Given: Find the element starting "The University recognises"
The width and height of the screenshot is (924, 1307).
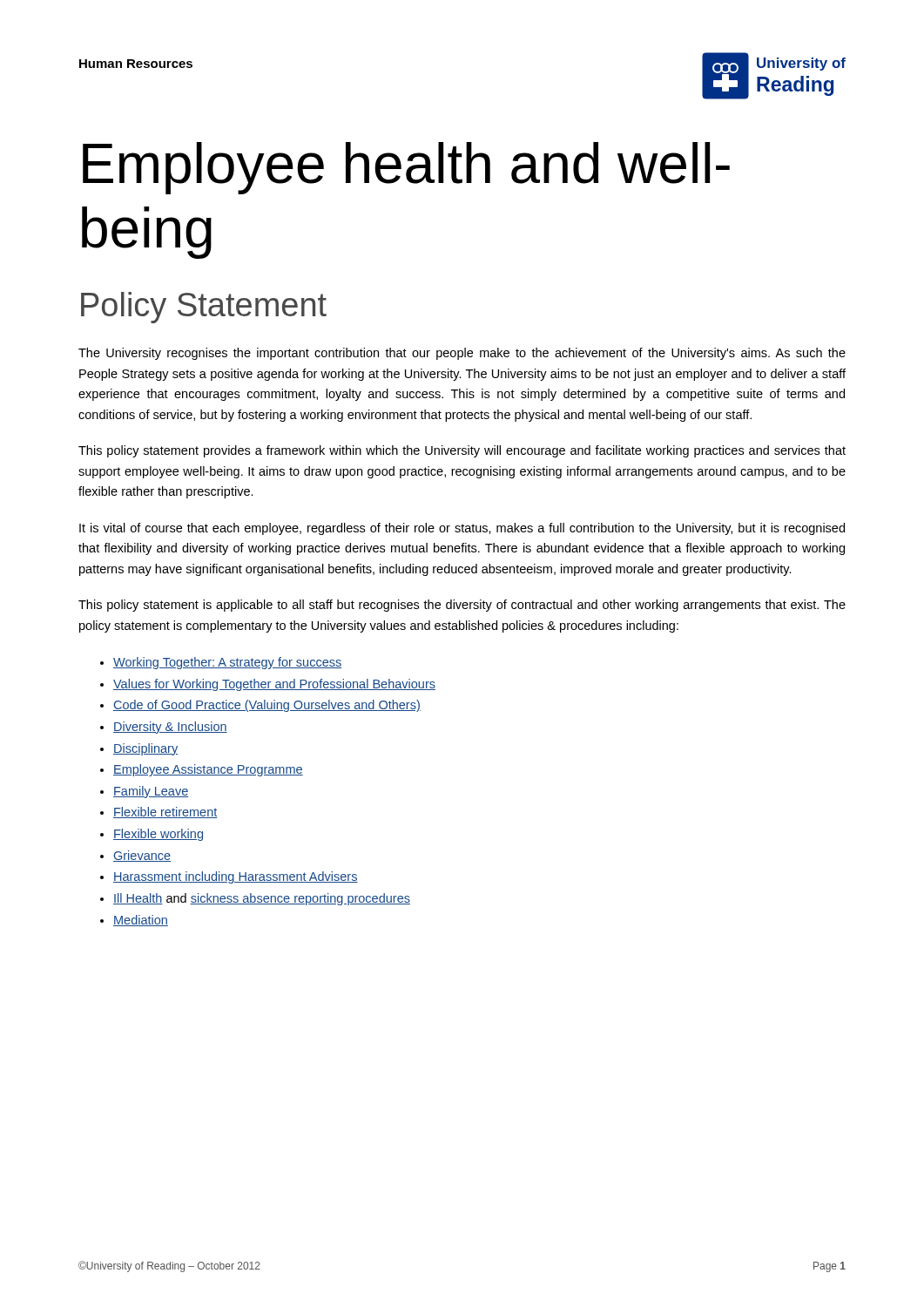Looking at the screenshot, I should (x=462, y=384).
